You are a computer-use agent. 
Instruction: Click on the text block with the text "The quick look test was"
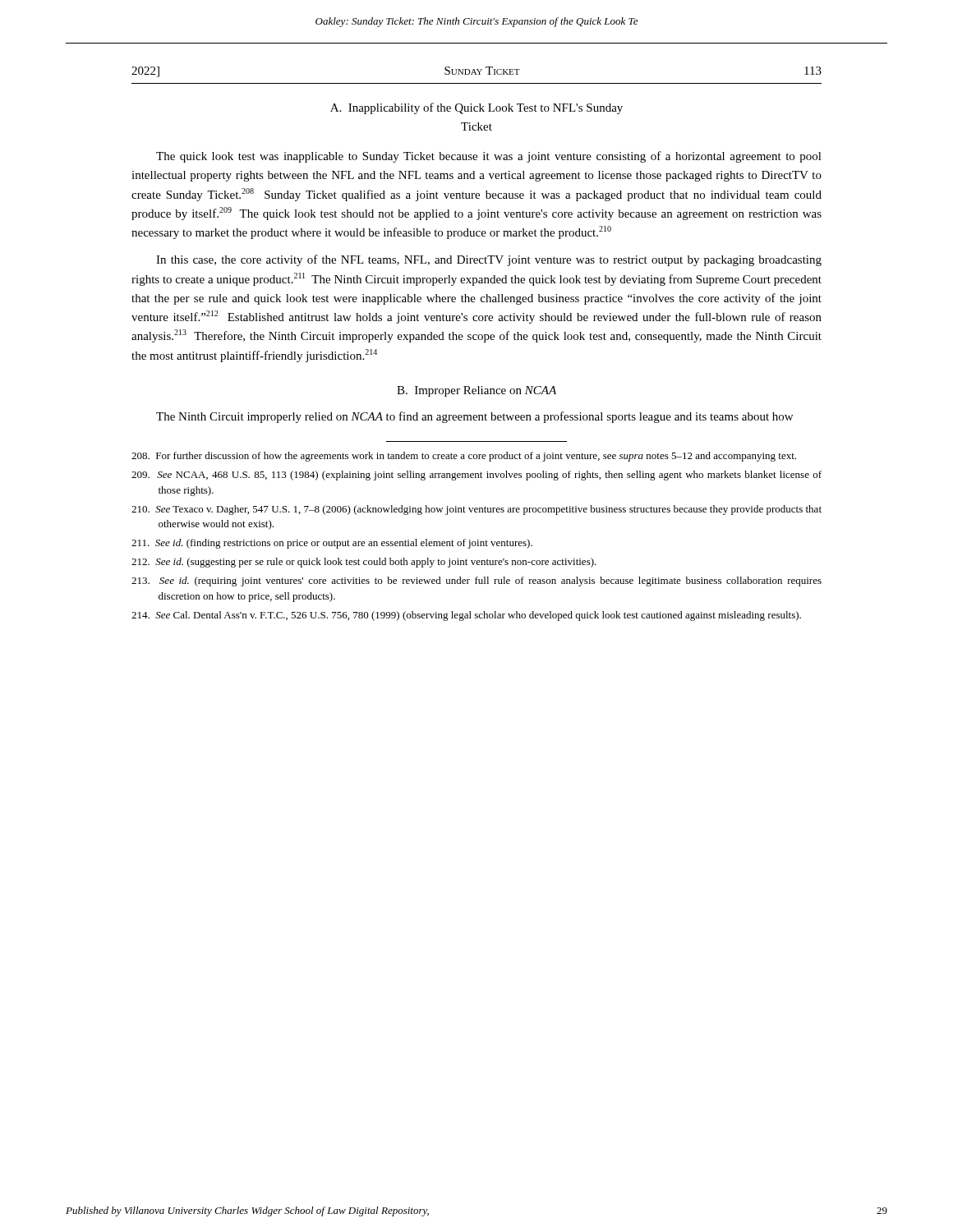coord(476,194)
